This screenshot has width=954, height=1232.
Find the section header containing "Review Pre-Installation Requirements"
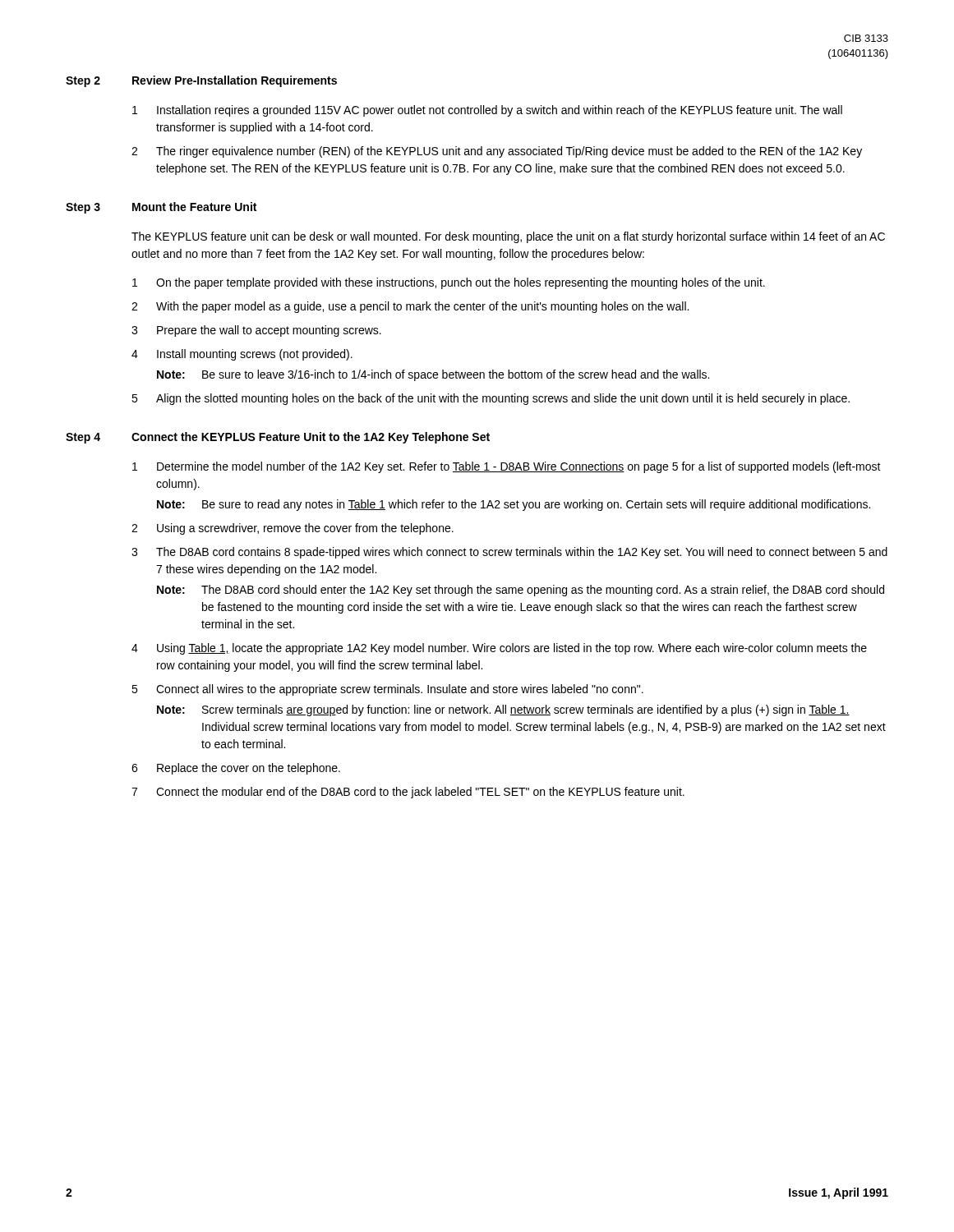[x=234, y=81]
